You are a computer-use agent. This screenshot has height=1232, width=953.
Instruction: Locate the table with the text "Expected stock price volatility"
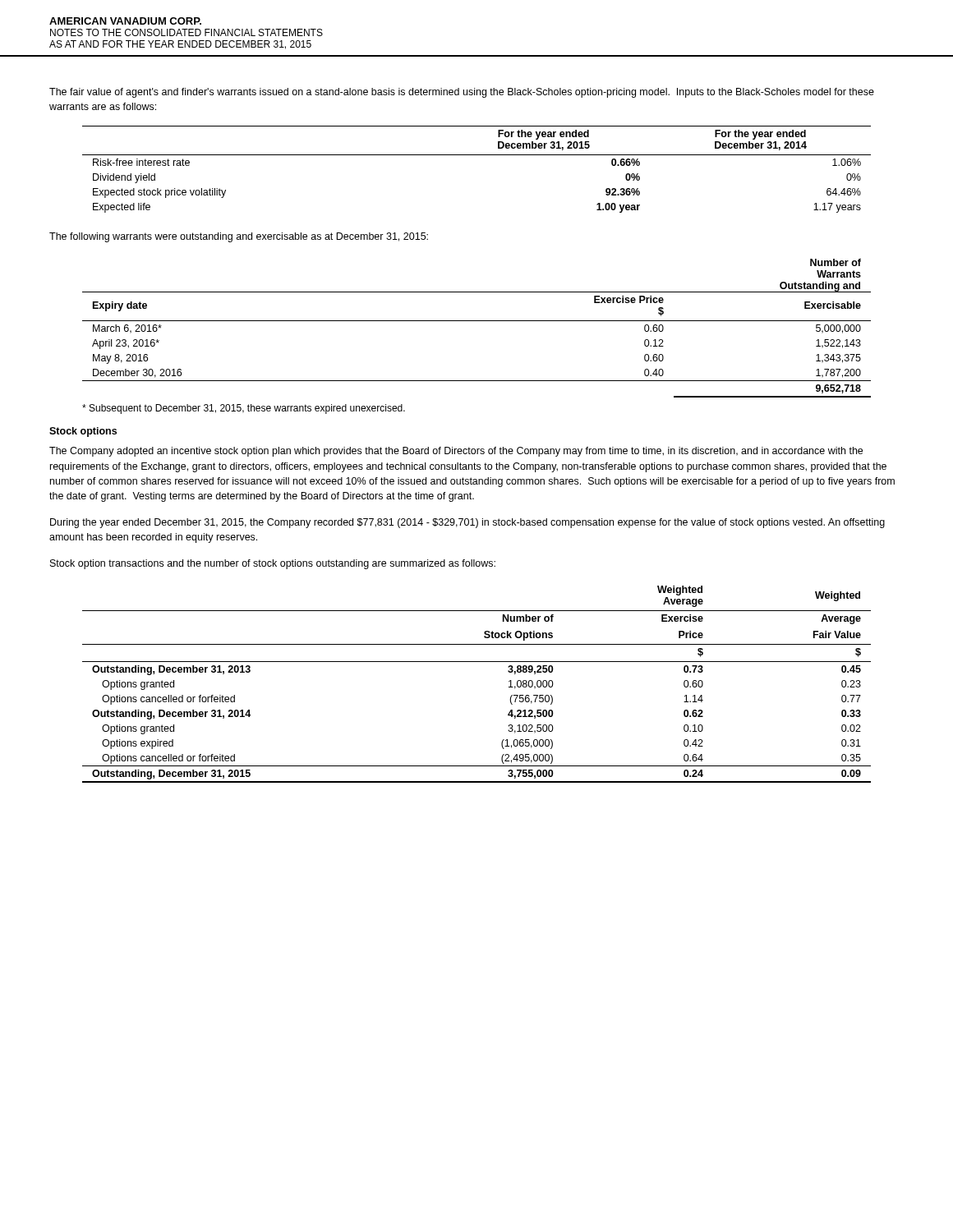click(x=476, y=170)
